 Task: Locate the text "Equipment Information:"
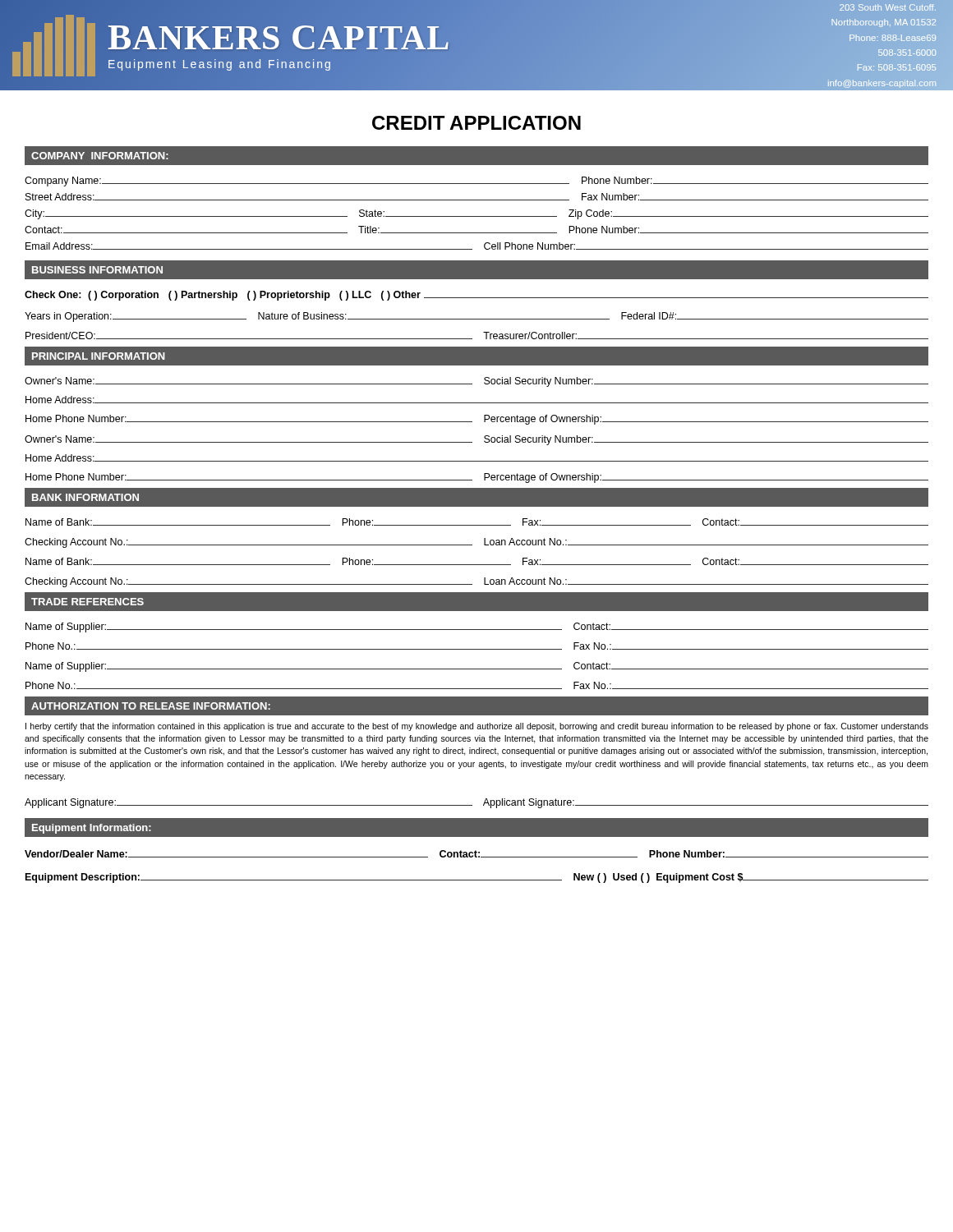(x=91, y=827)
